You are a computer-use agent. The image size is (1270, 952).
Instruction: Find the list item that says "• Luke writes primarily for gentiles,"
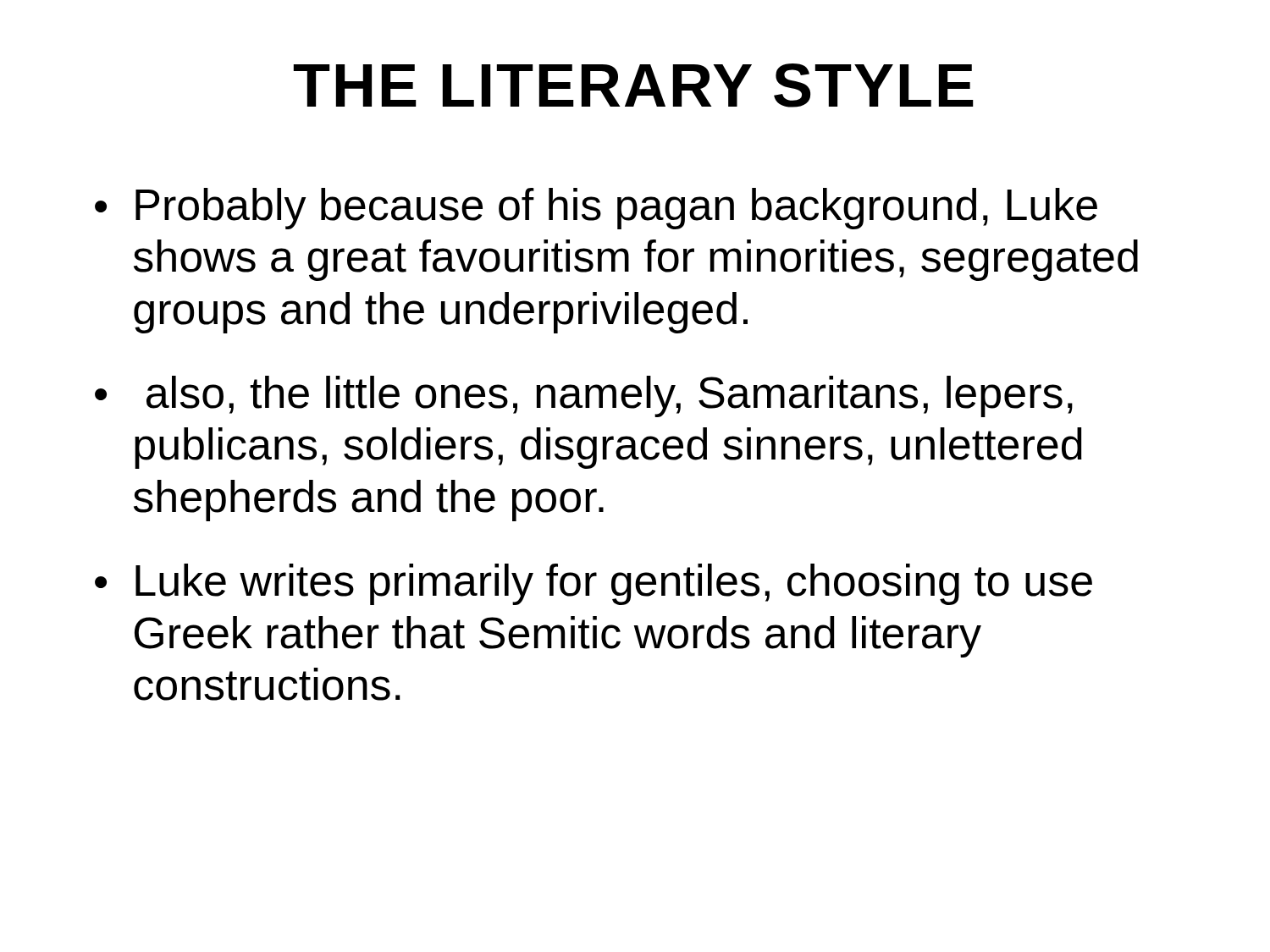(639, 633)
